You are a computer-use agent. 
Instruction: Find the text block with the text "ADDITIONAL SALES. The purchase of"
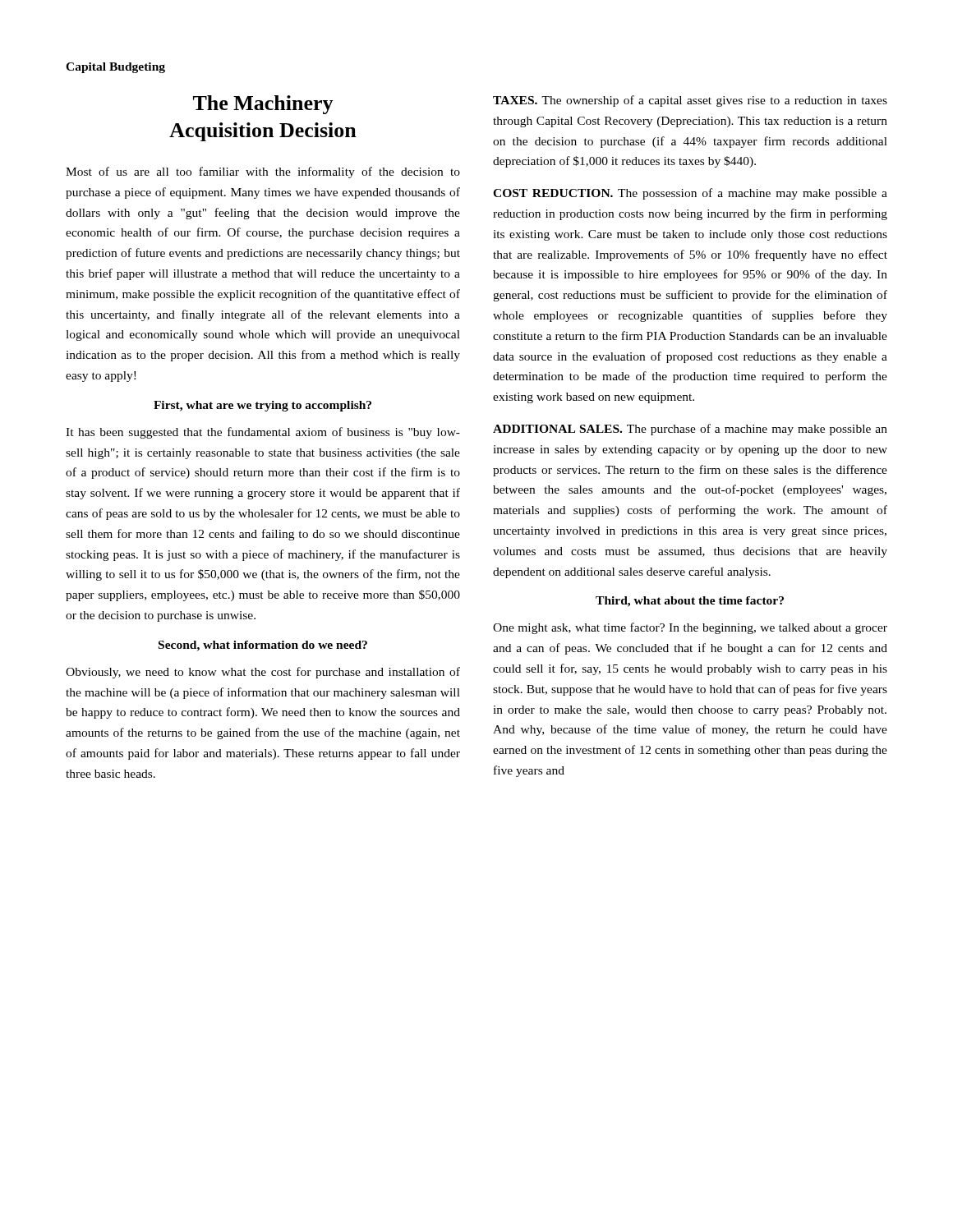[690, 500]
